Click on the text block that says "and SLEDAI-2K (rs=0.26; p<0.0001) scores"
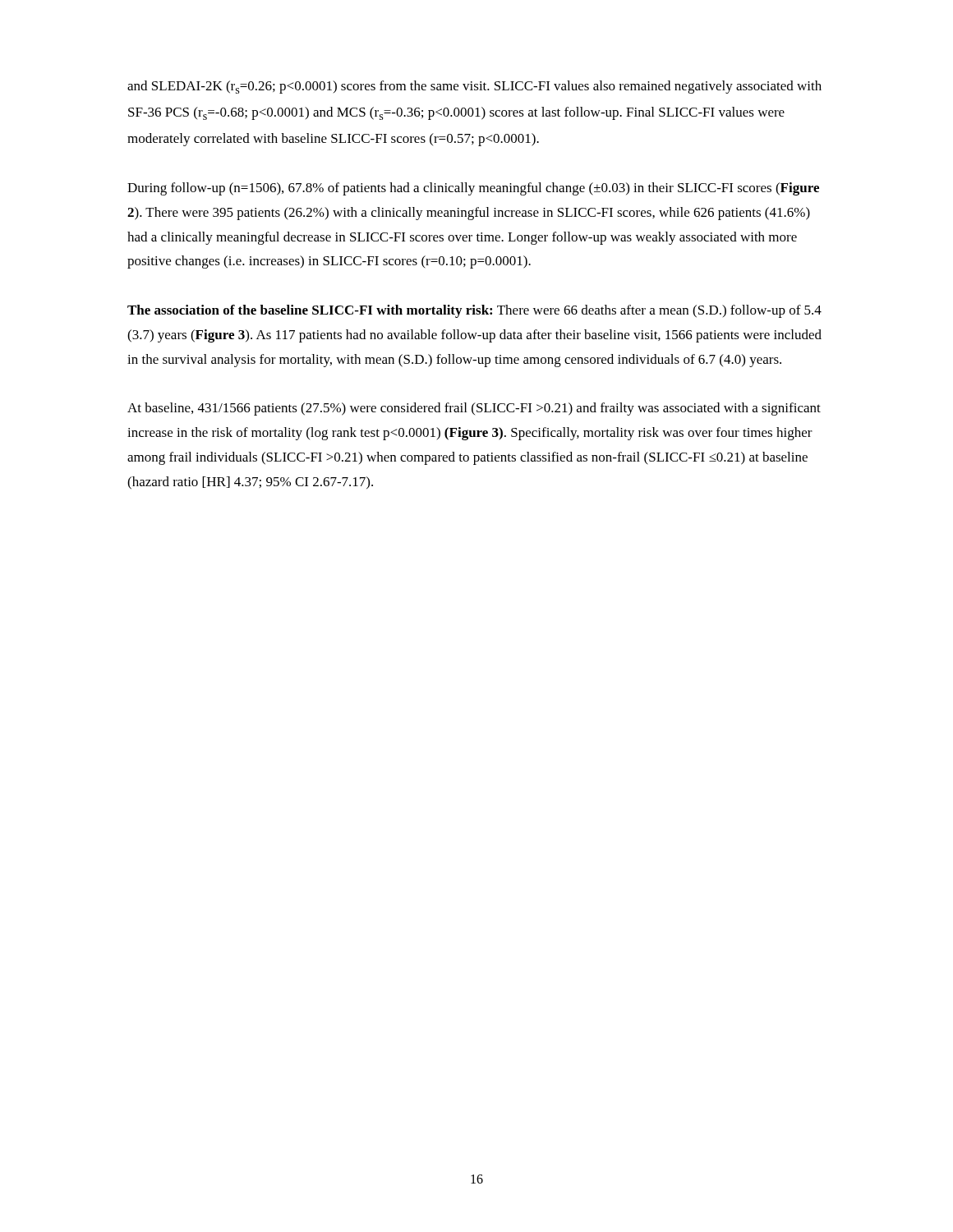 coord(475,112)
